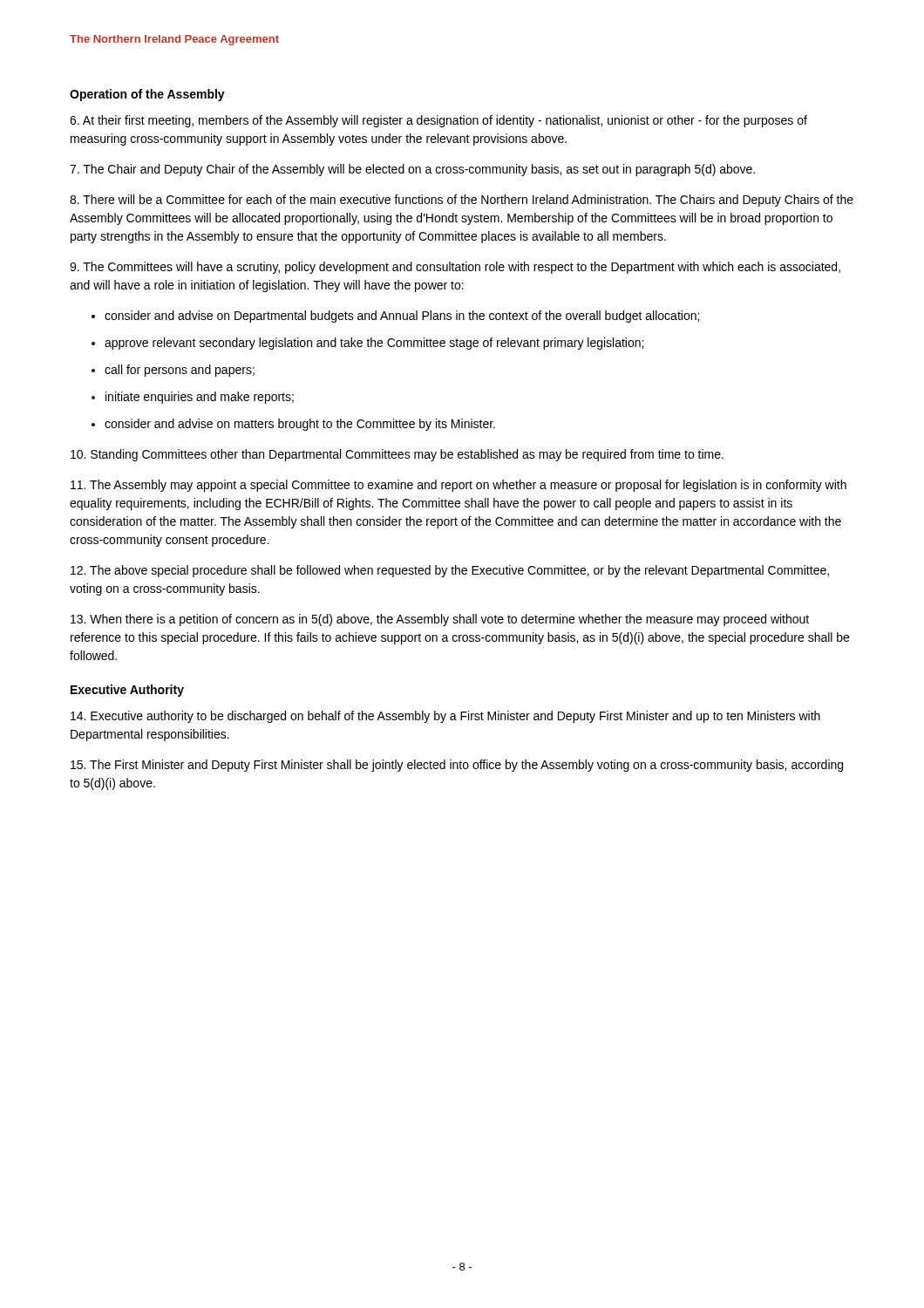Find the text starting "consider and advise on matters brought to the"
This screenshot has height=1308, width=924.
point(300,424)
